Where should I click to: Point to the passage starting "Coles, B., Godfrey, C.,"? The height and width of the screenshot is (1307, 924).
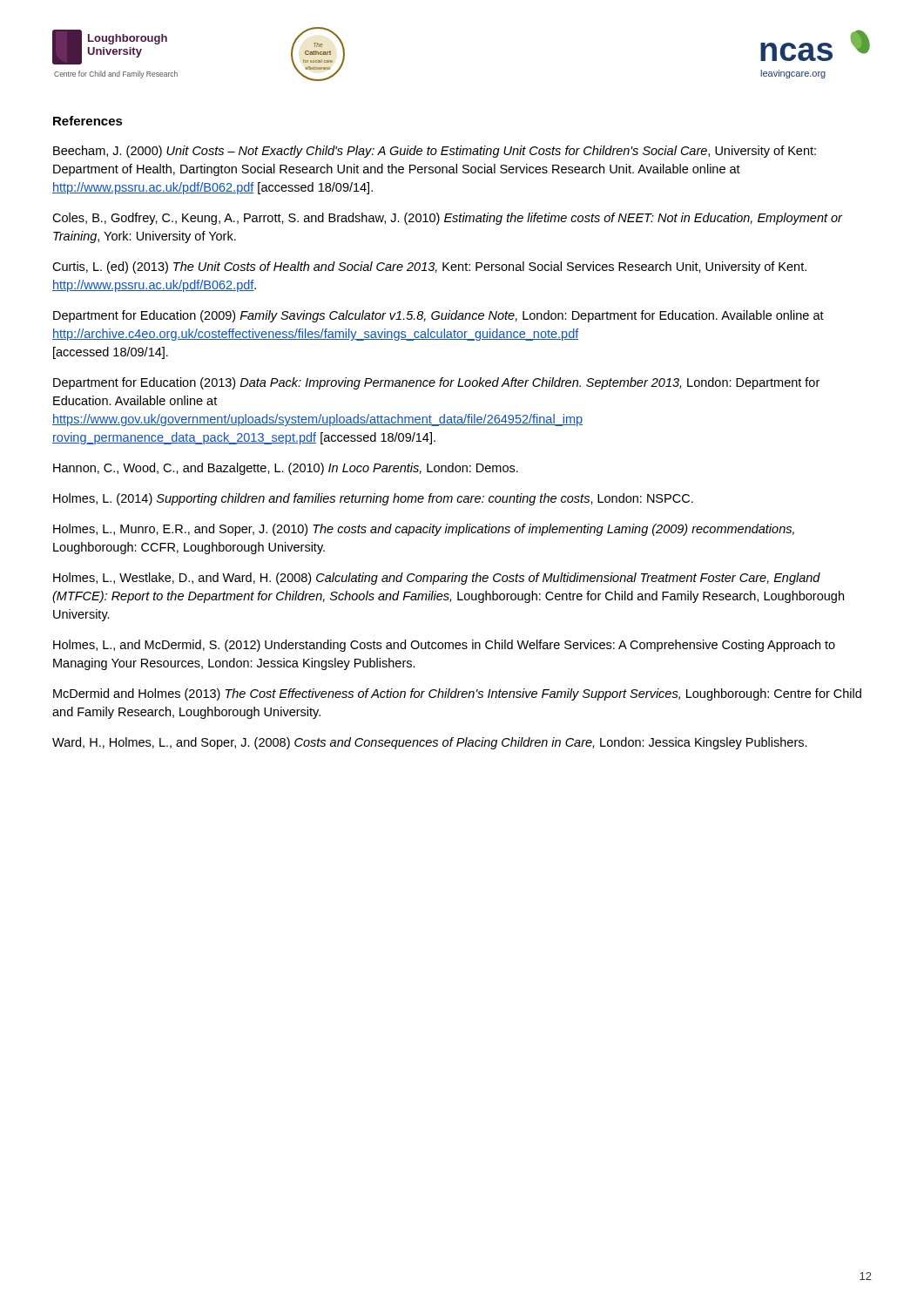coord(447,227)
